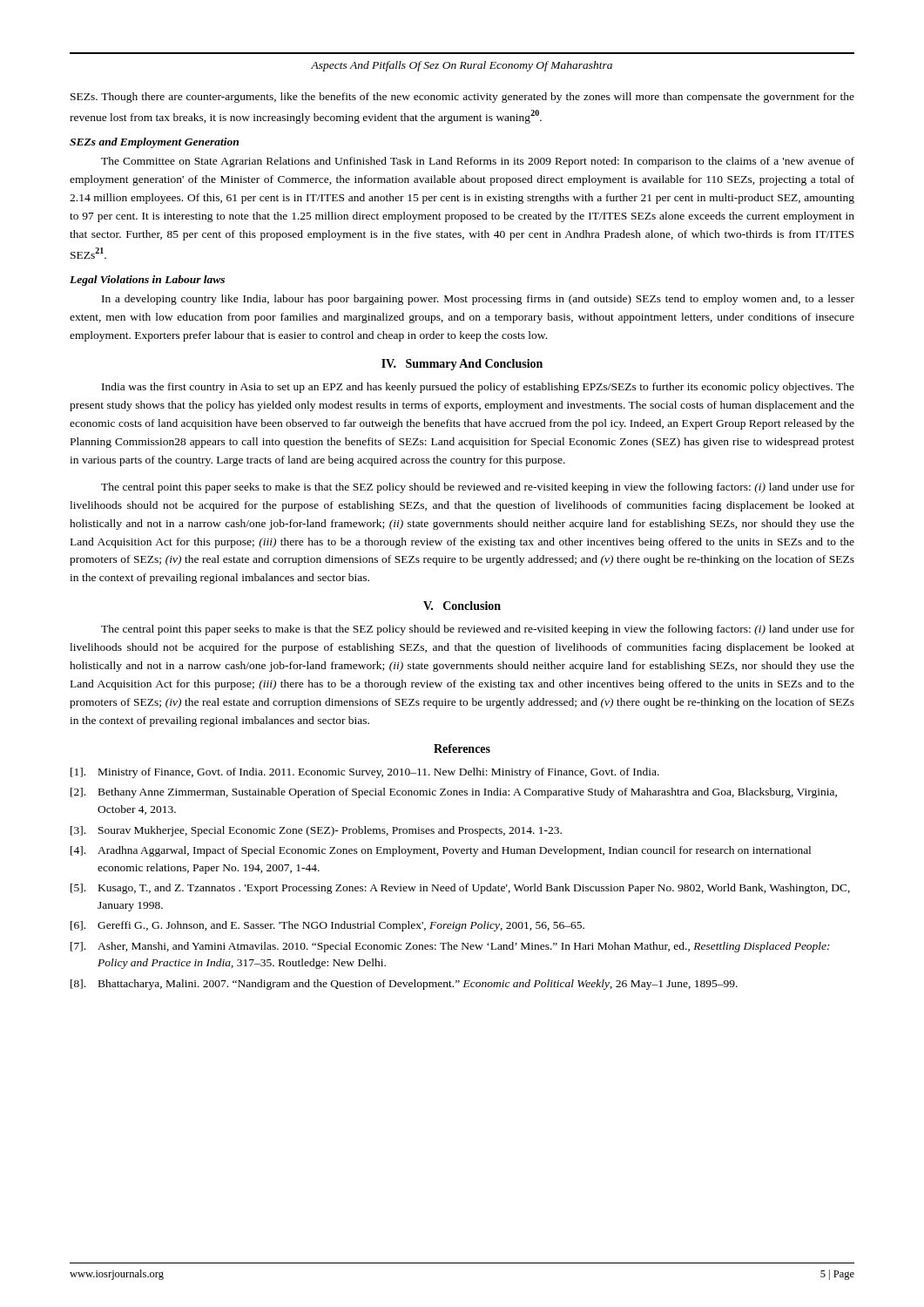Where is the passage that starts "[2]. Bethany Anne Zimmerman, Sustainable Operation of Special"?
Viewport: 924px width, 1307px height.
462,801
